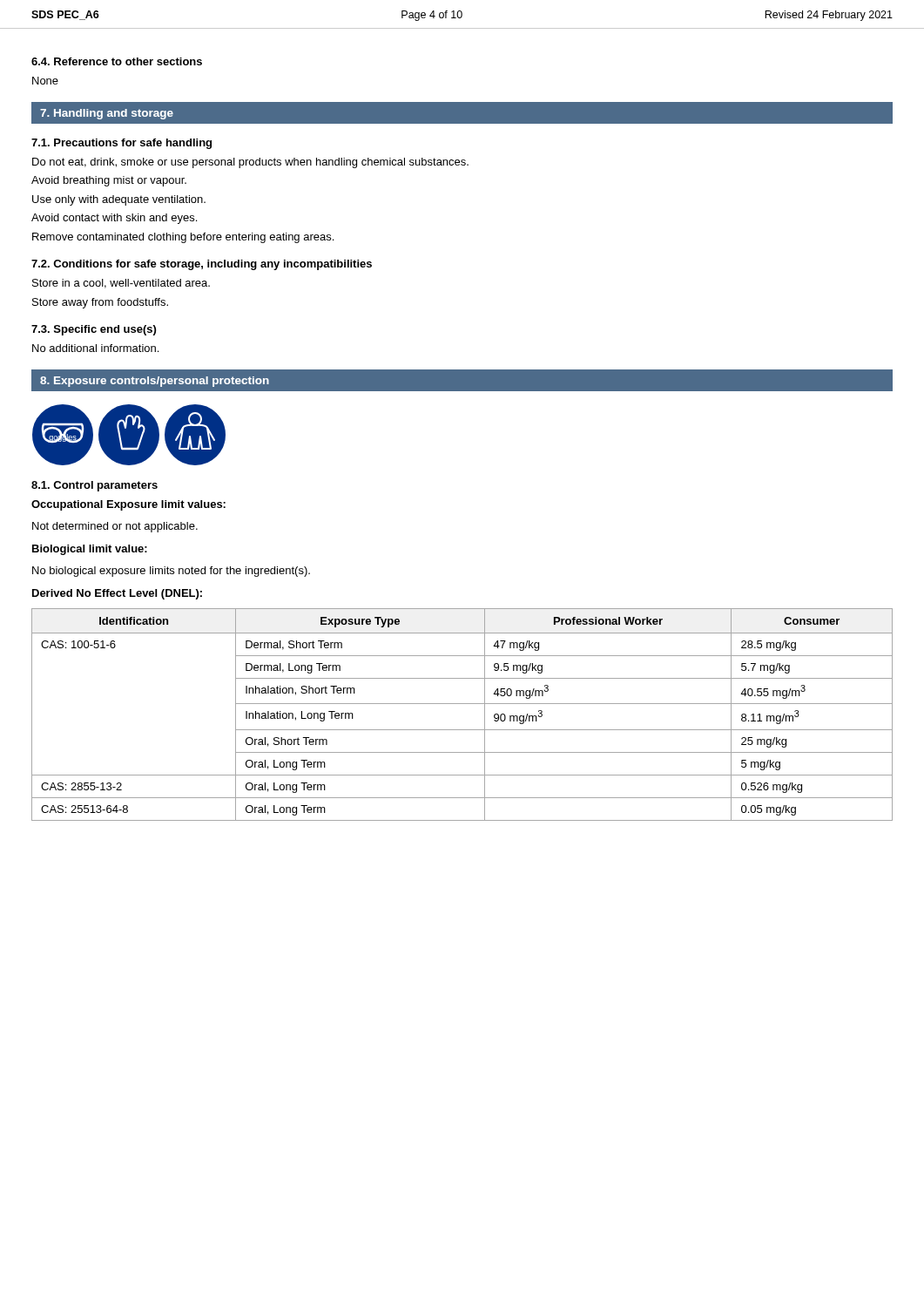Point to the region starting "No additional information."
Image resolution: width=924 pixels, height=1307 pixels.
[95, 348]
